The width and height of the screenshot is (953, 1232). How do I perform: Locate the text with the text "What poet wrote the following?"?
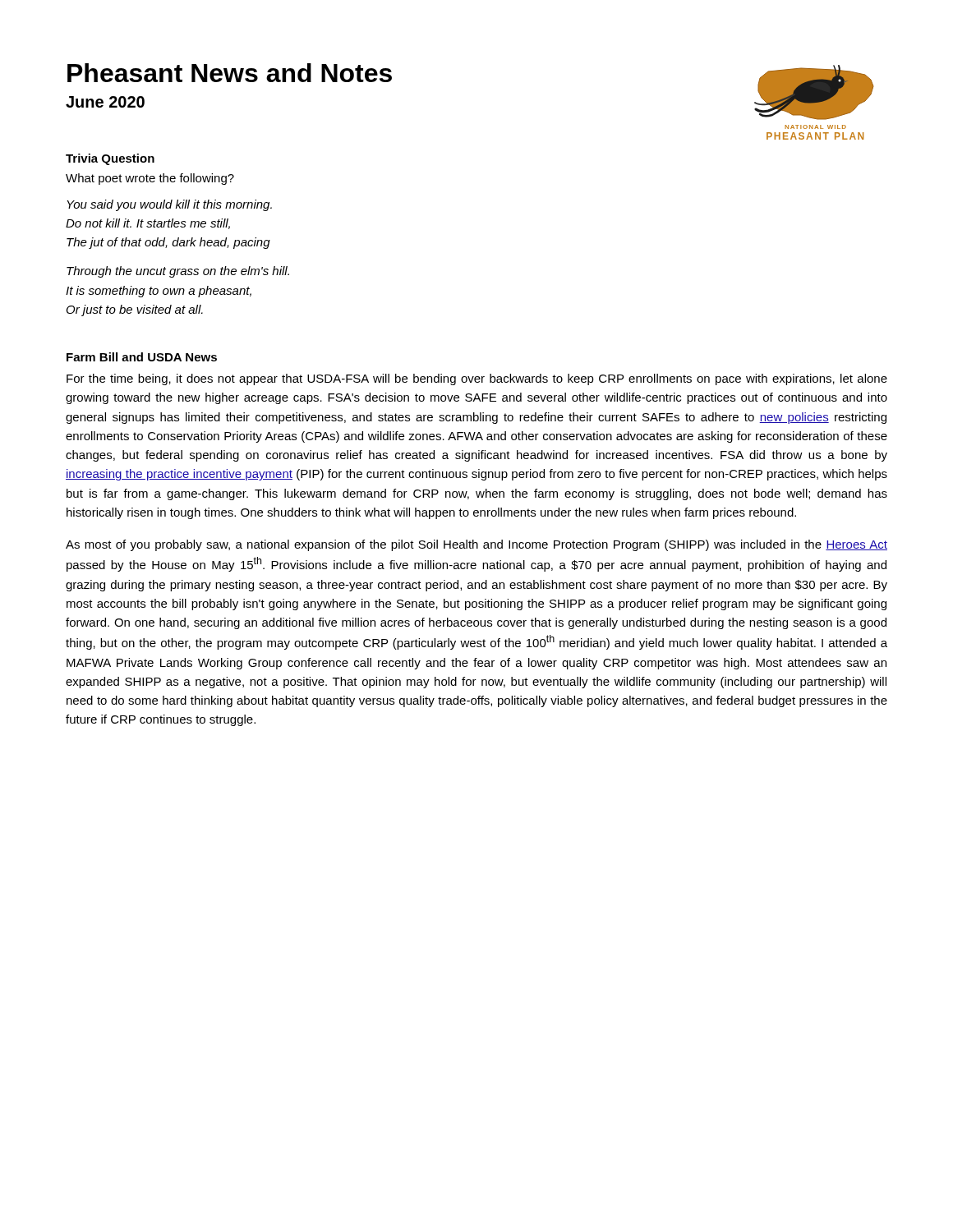click(150, 178)
